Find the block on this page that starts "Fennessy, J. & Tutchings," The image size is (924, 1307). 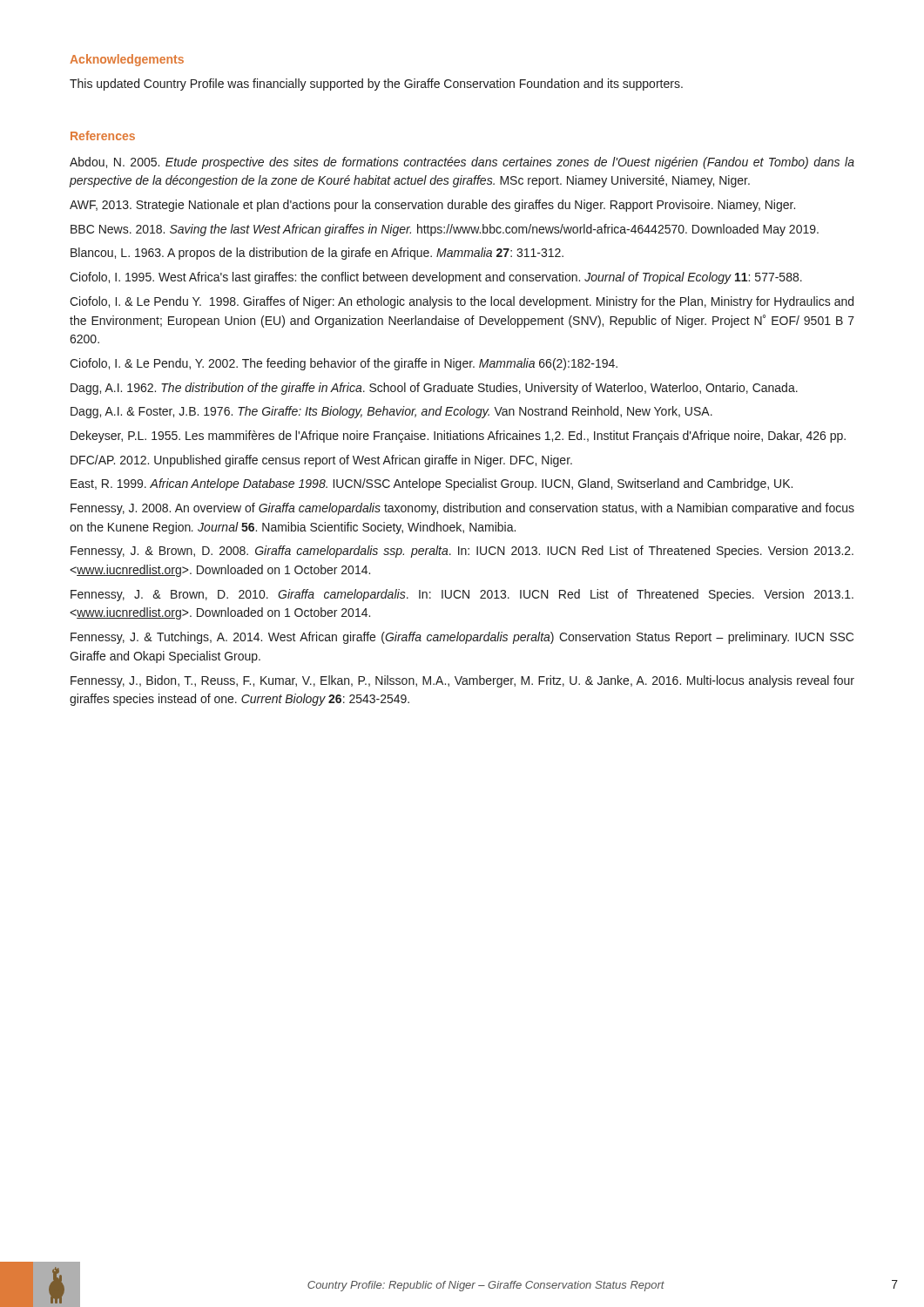[462, 647]
